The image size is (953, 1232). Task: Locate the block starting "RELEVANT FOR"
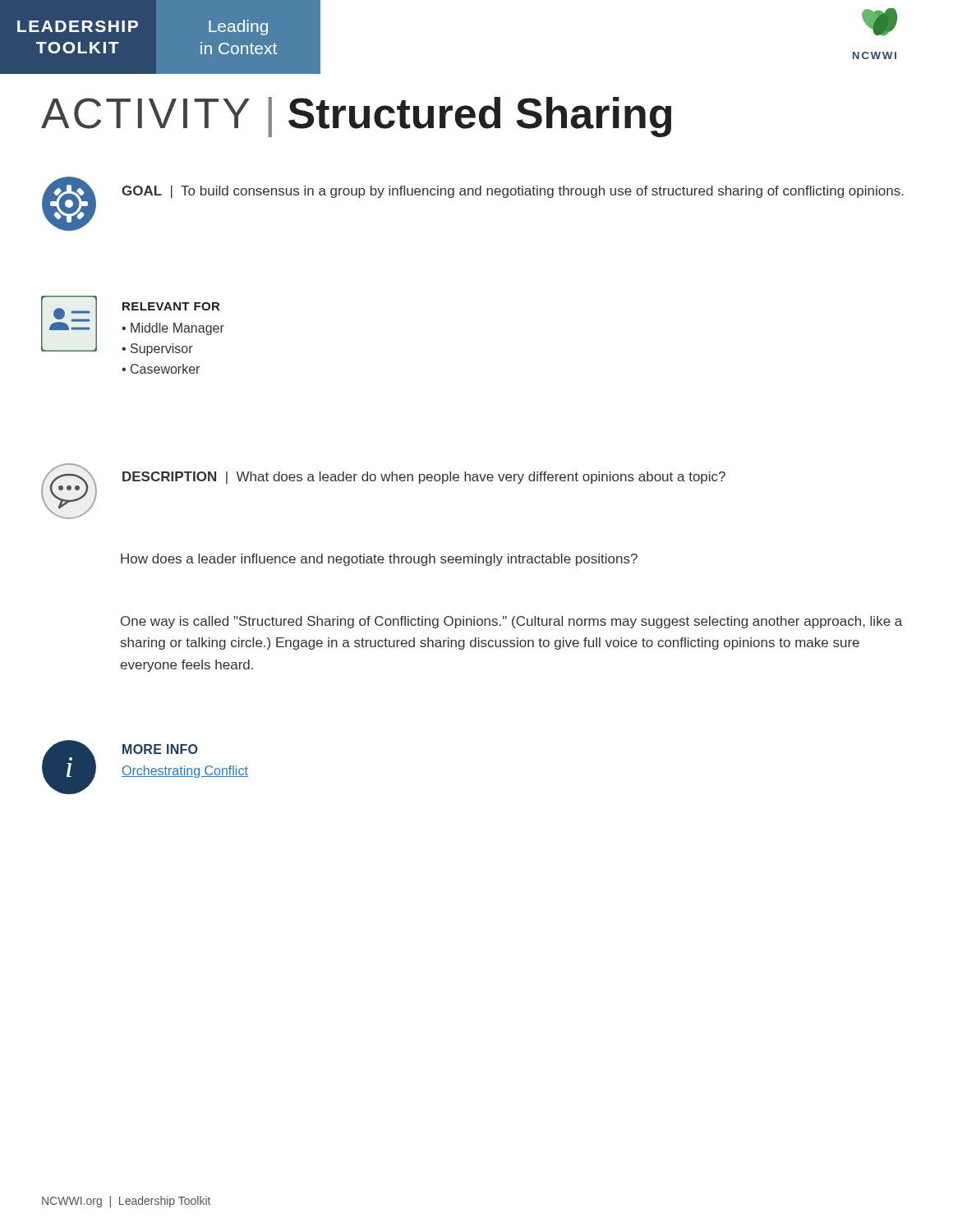(x=171, y=306)
